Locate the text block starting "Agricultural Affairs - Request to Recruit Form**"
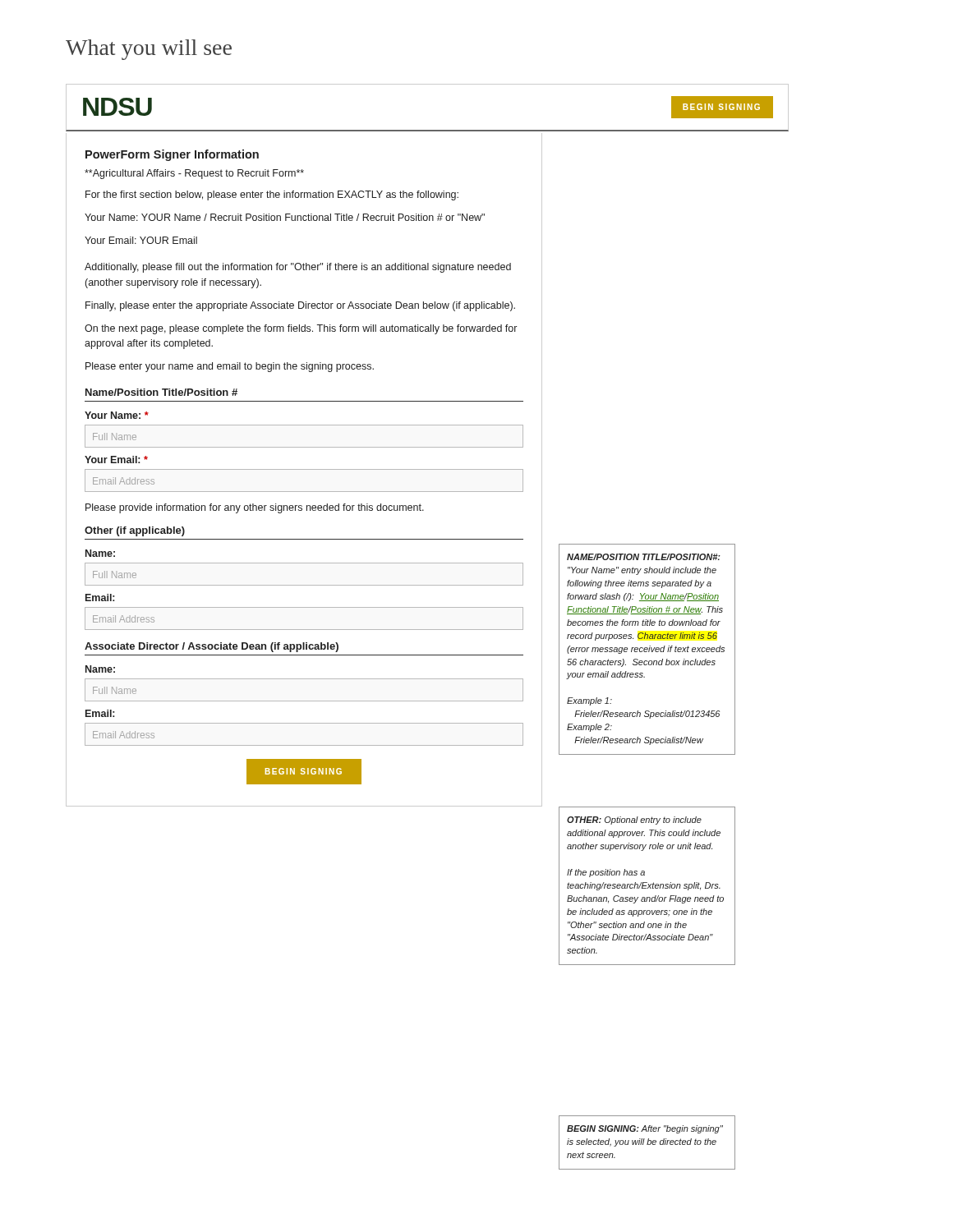 pyautogui.click(x=194, y=173)
